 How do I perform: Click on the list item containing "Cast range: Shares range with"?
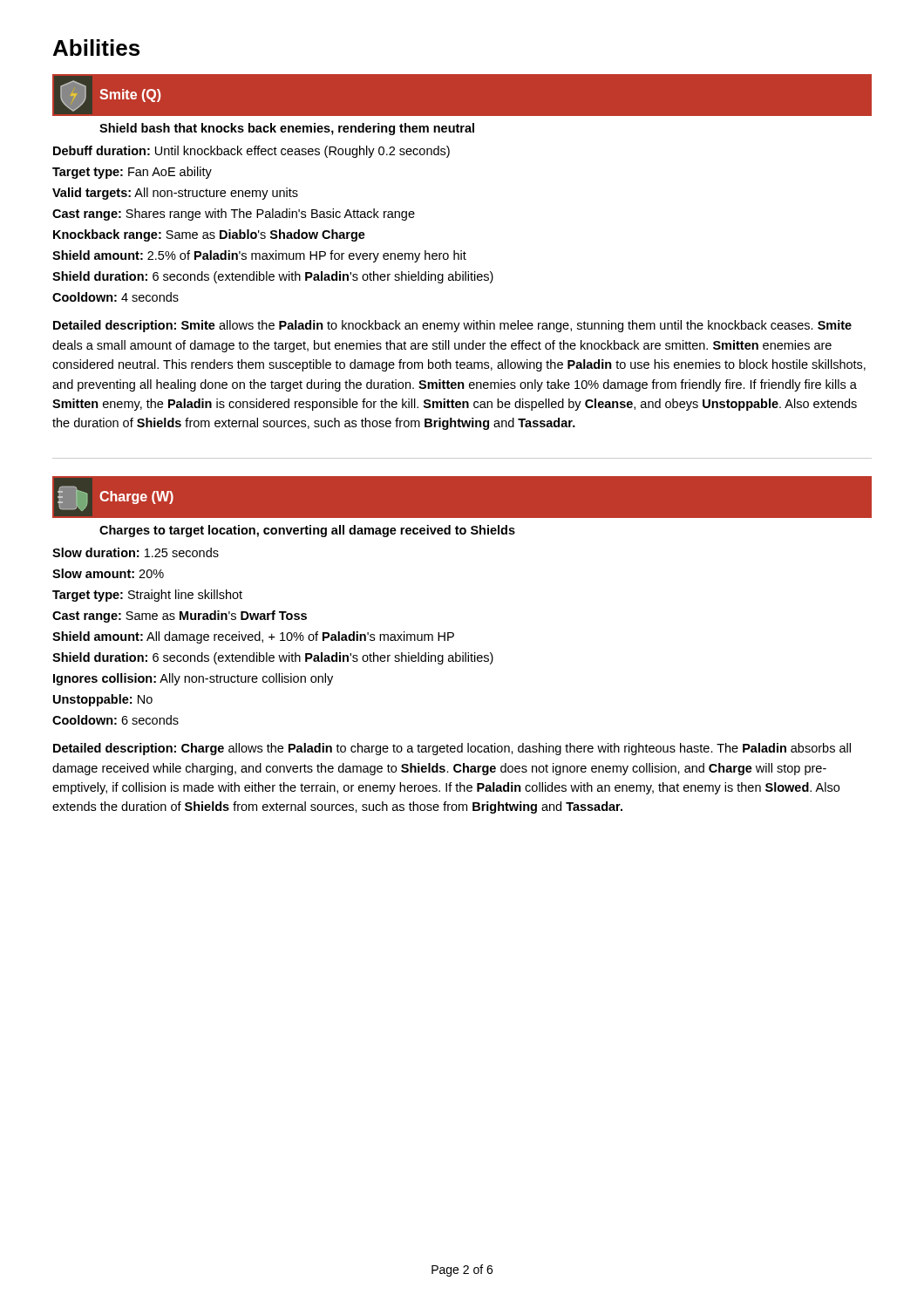tap(234, 214)
